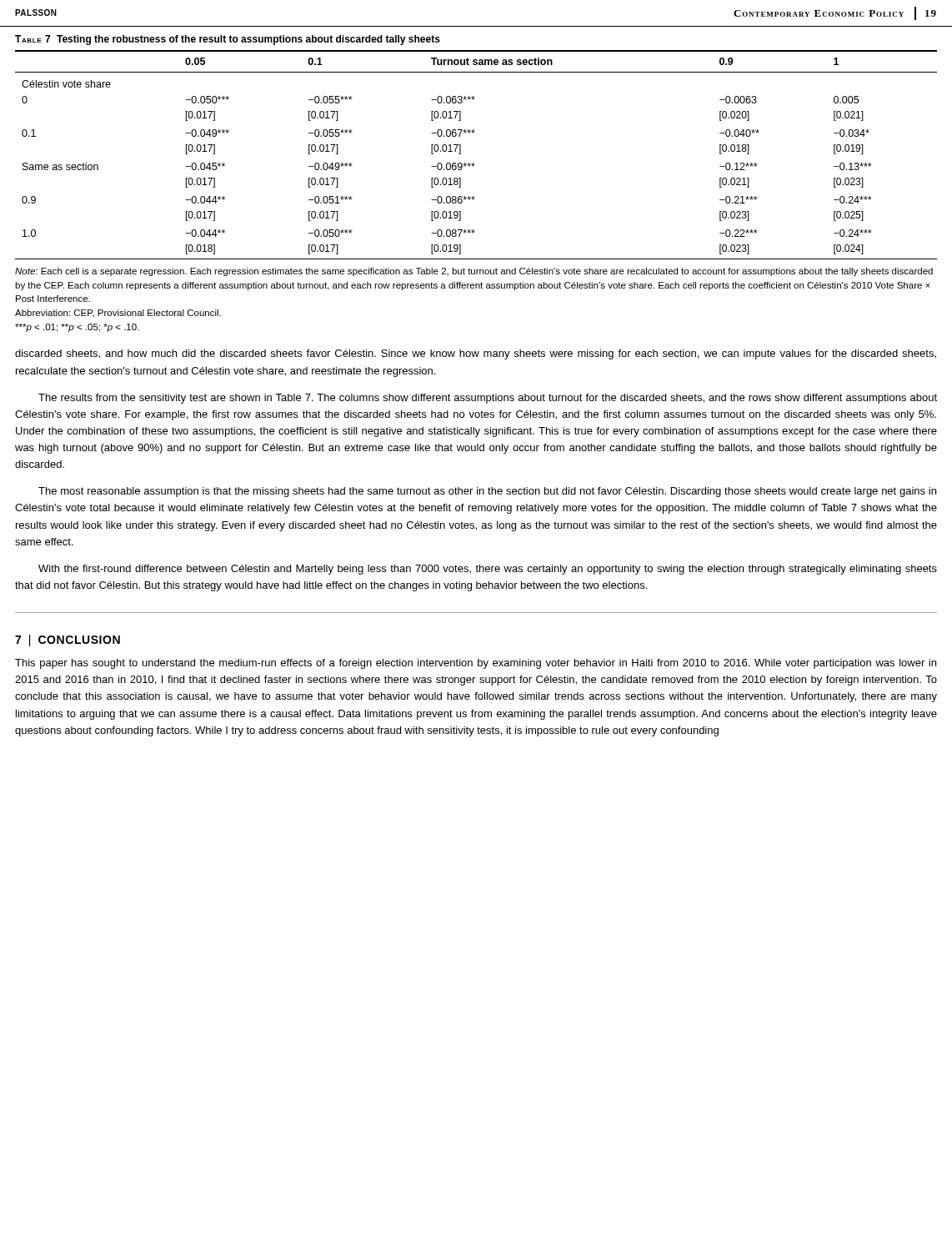
Task: Click on the table containing "Same as section"
Action: (x=476, y=155)
